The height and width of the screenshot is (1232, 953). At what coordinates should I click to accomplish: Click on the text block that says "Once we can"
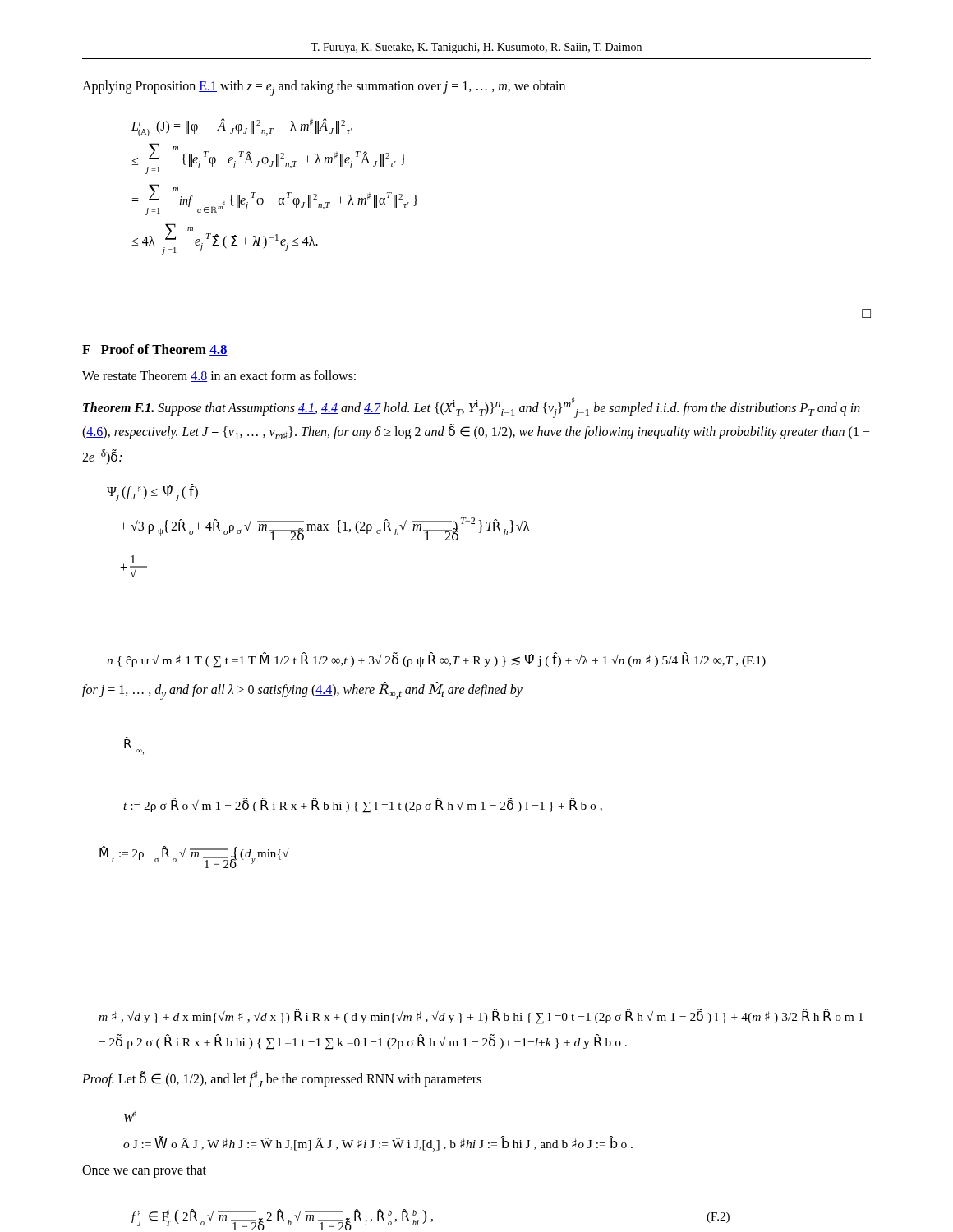click(144, 1170)
